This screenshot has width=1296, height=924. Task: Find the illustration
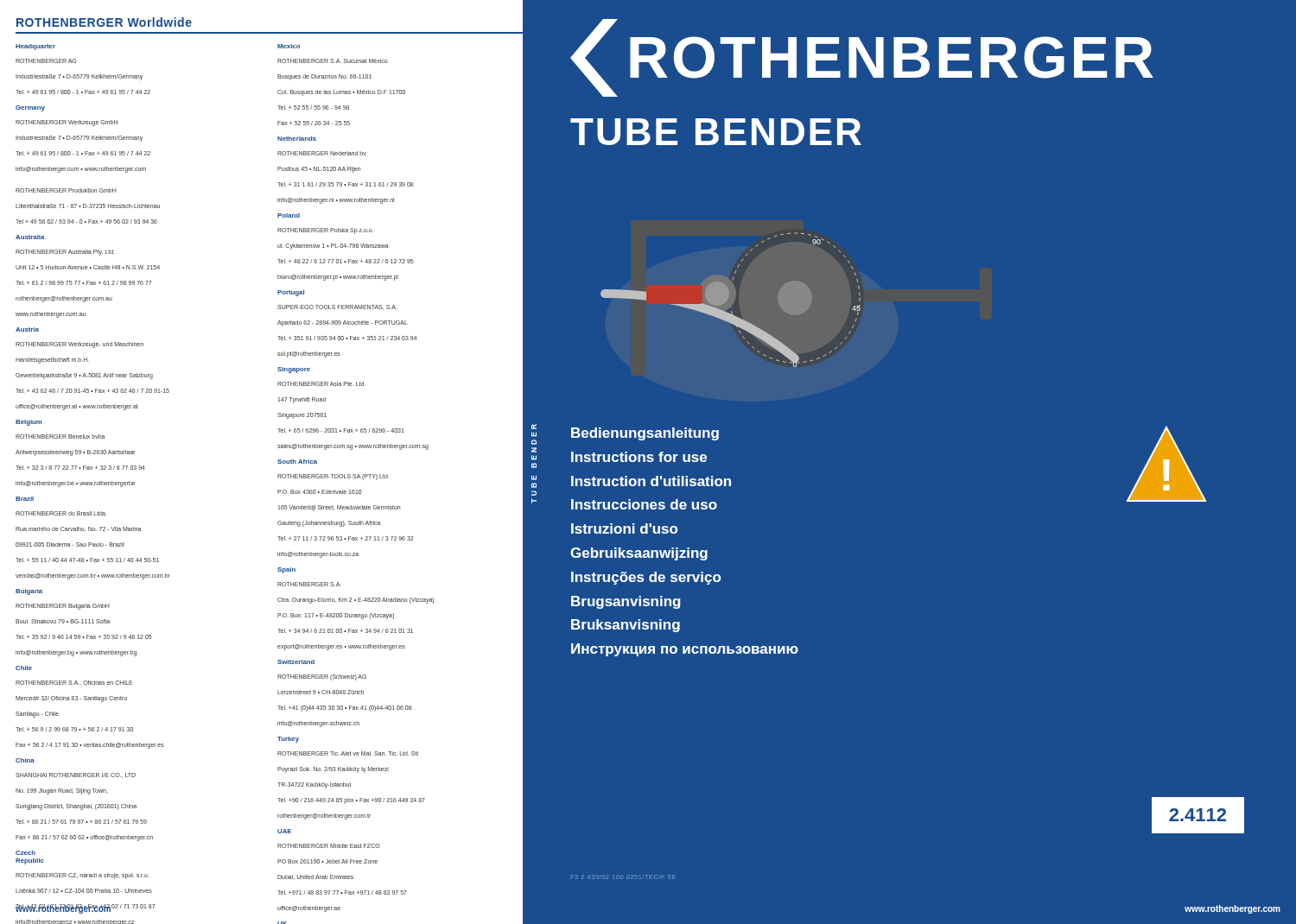(1166, 466)
